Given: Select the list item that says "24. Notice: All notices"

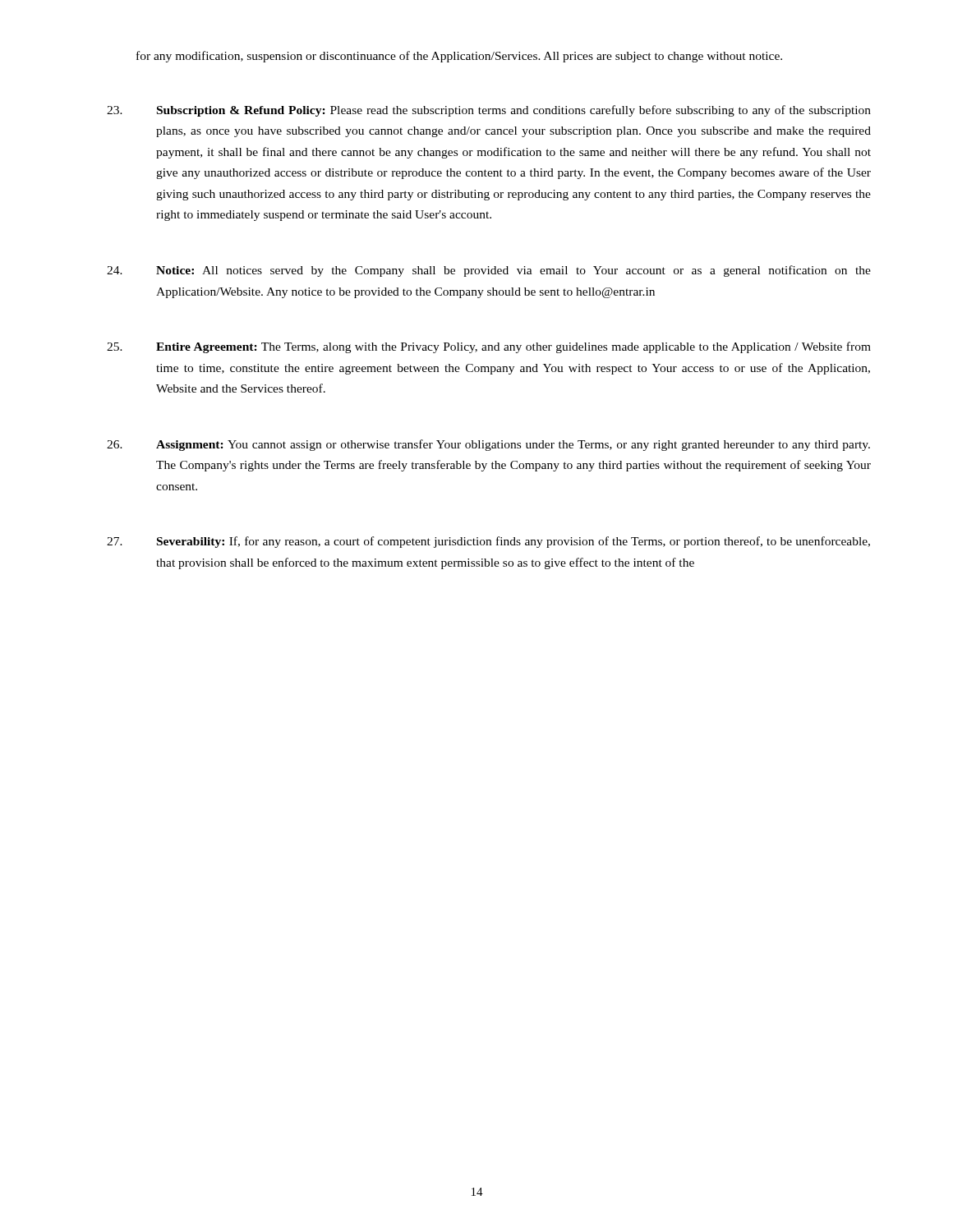Looking at the screenshot, I should coord(489,280).
